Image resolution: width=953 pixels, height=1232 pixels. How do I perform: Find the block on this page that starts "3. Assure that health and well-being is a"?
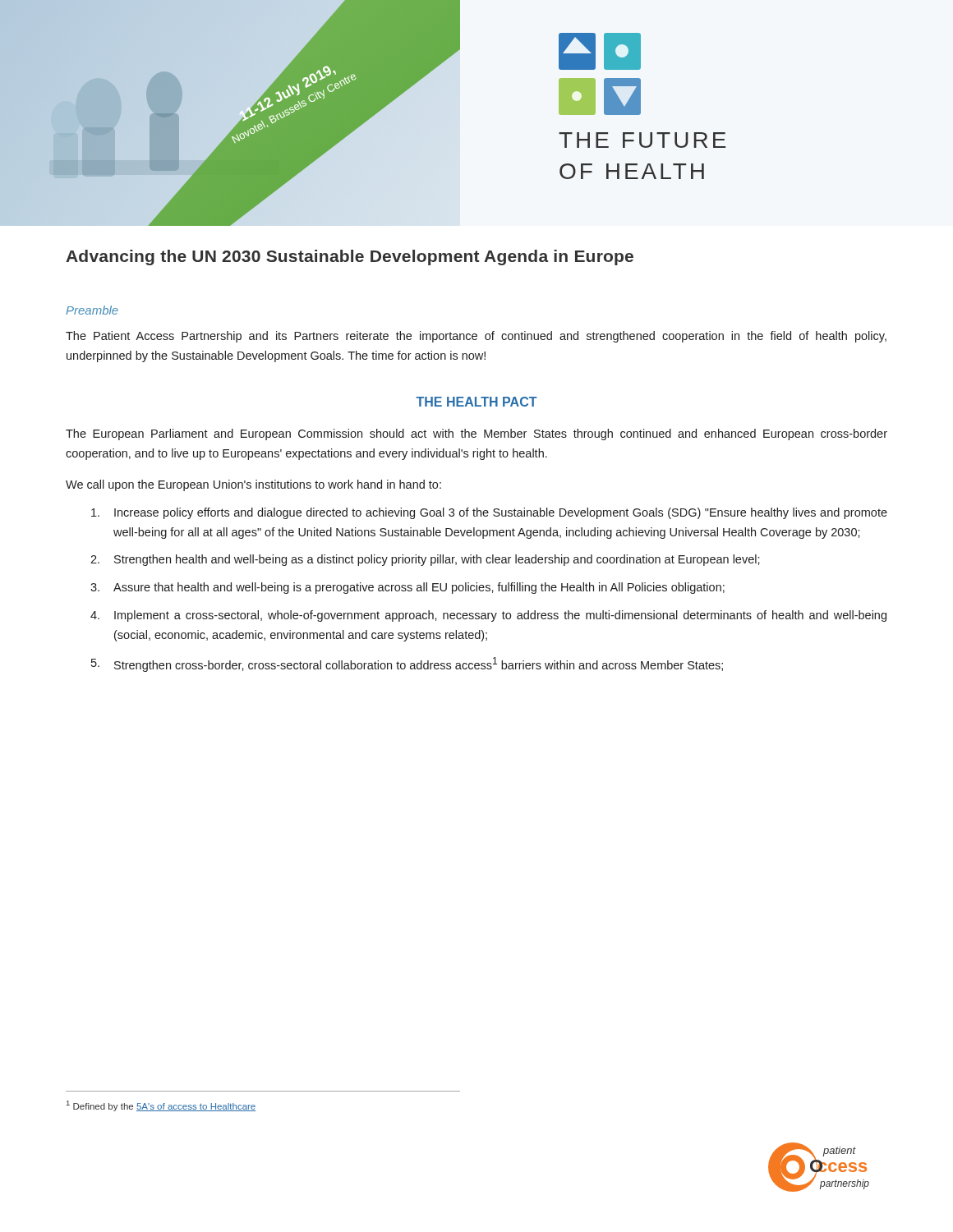(408, 588)
